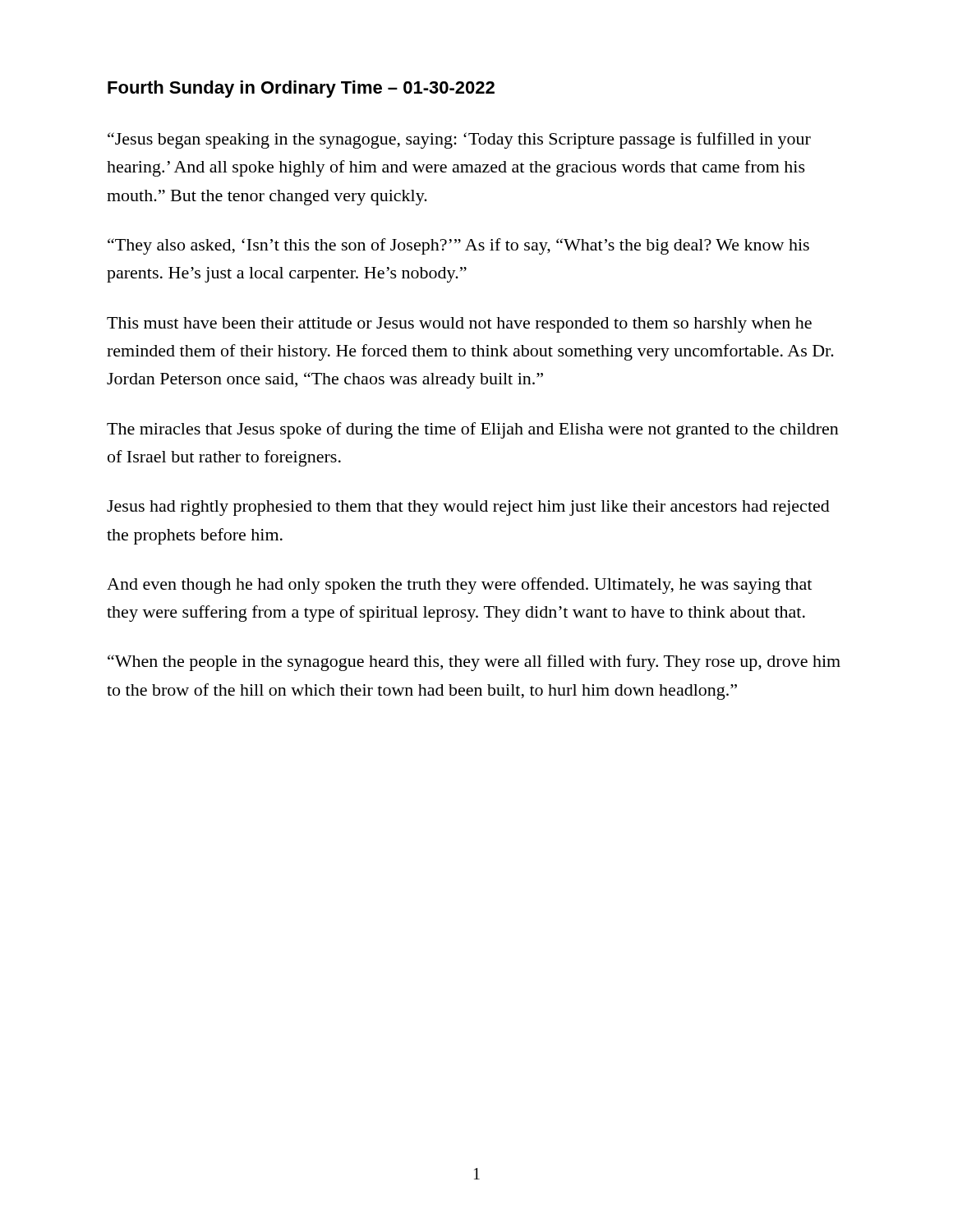Find the block on this page that starts "The miracles that Jesus"
The width and height of the screenshot is (953, 1232).
coord(473,442)
